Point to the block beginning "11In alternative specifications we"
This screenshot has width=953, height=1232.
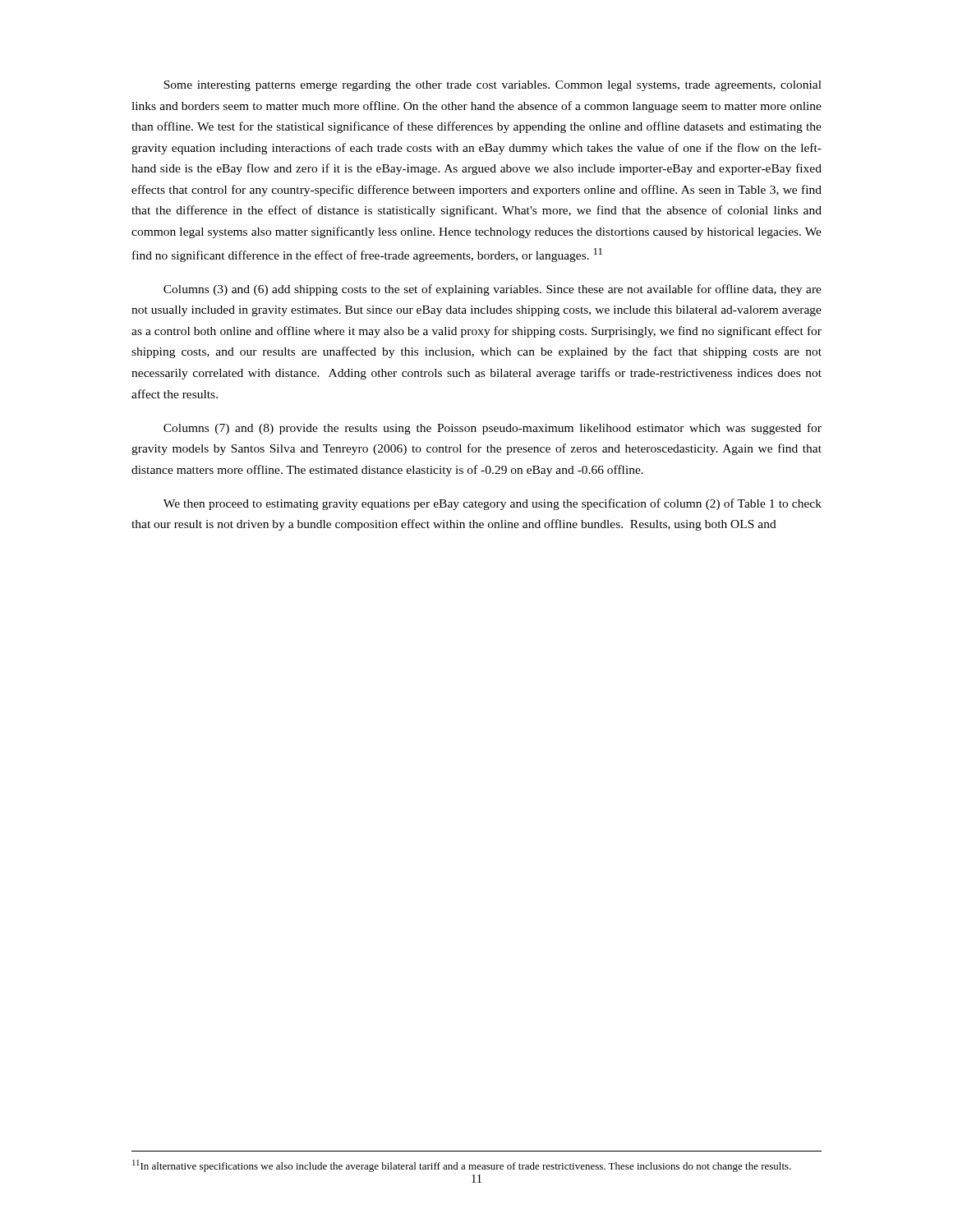461,1165
